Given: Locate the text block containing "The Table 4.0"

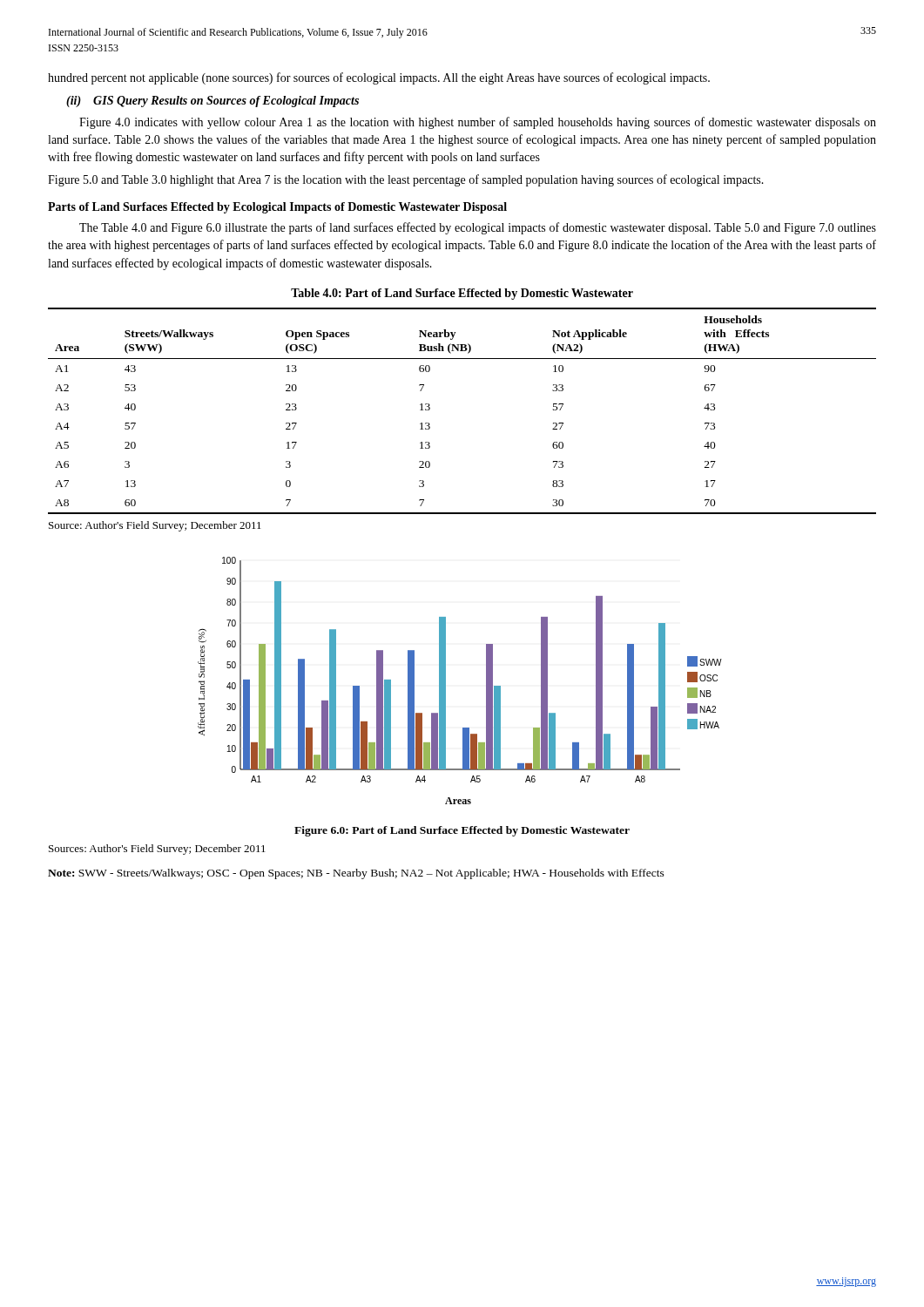Looking at the screenshot, I should pyautogui.click(x=462, y=246).
